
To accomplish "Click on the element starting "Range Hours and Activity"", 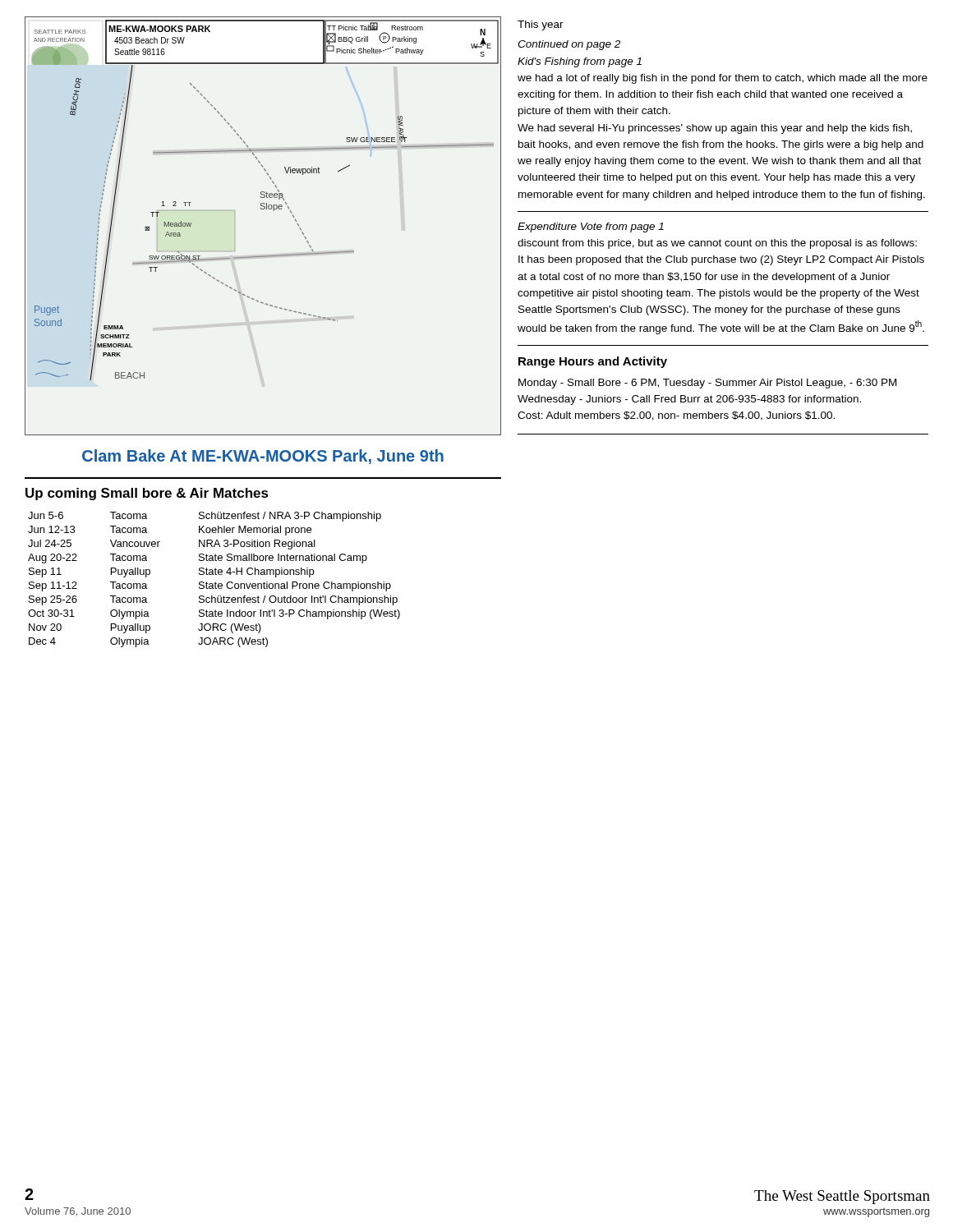I will click(592, 361).
